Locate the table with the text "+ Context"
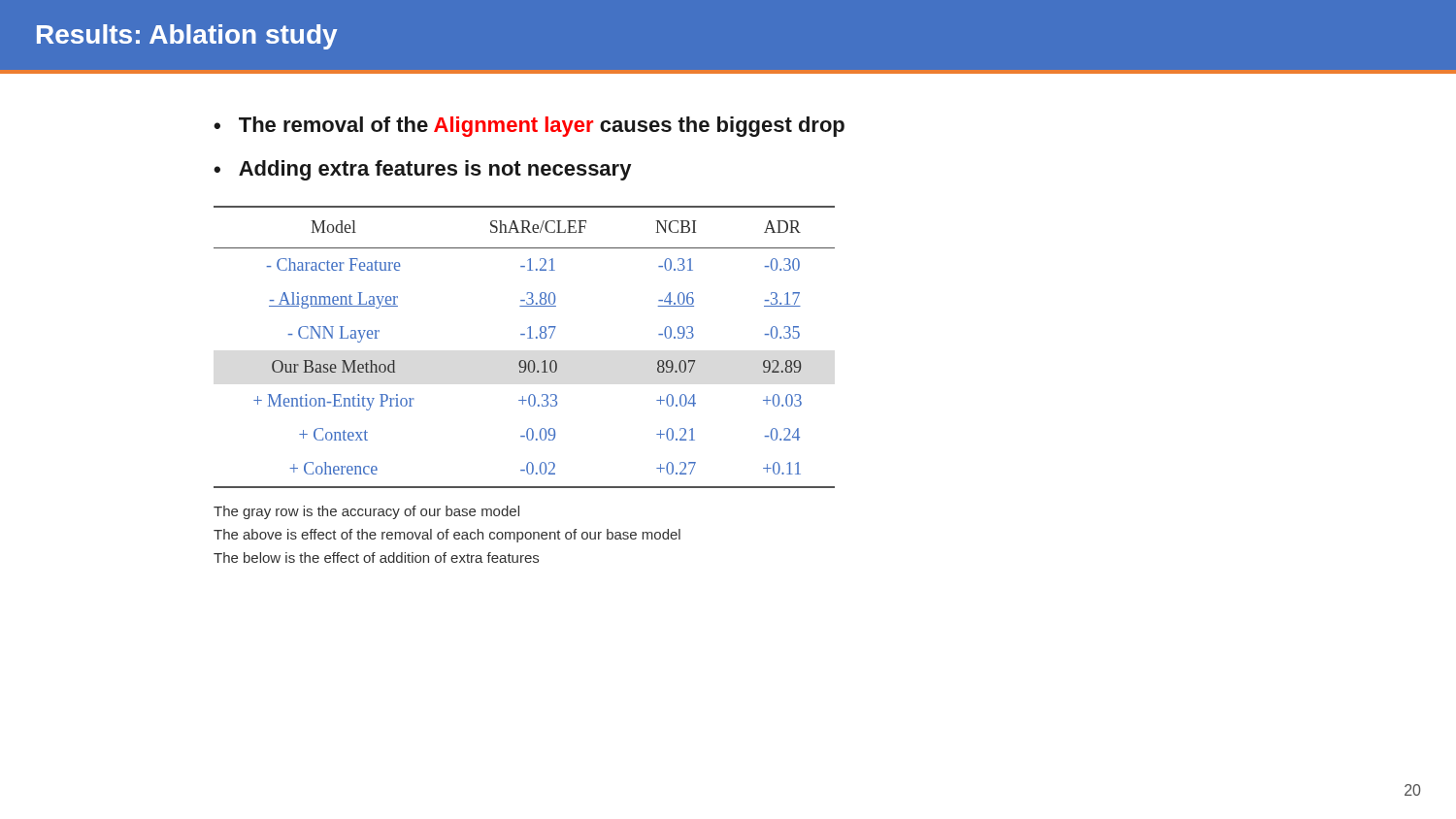Image resolution: width=1456 pixels, height=819 pixels. (524, 347)
